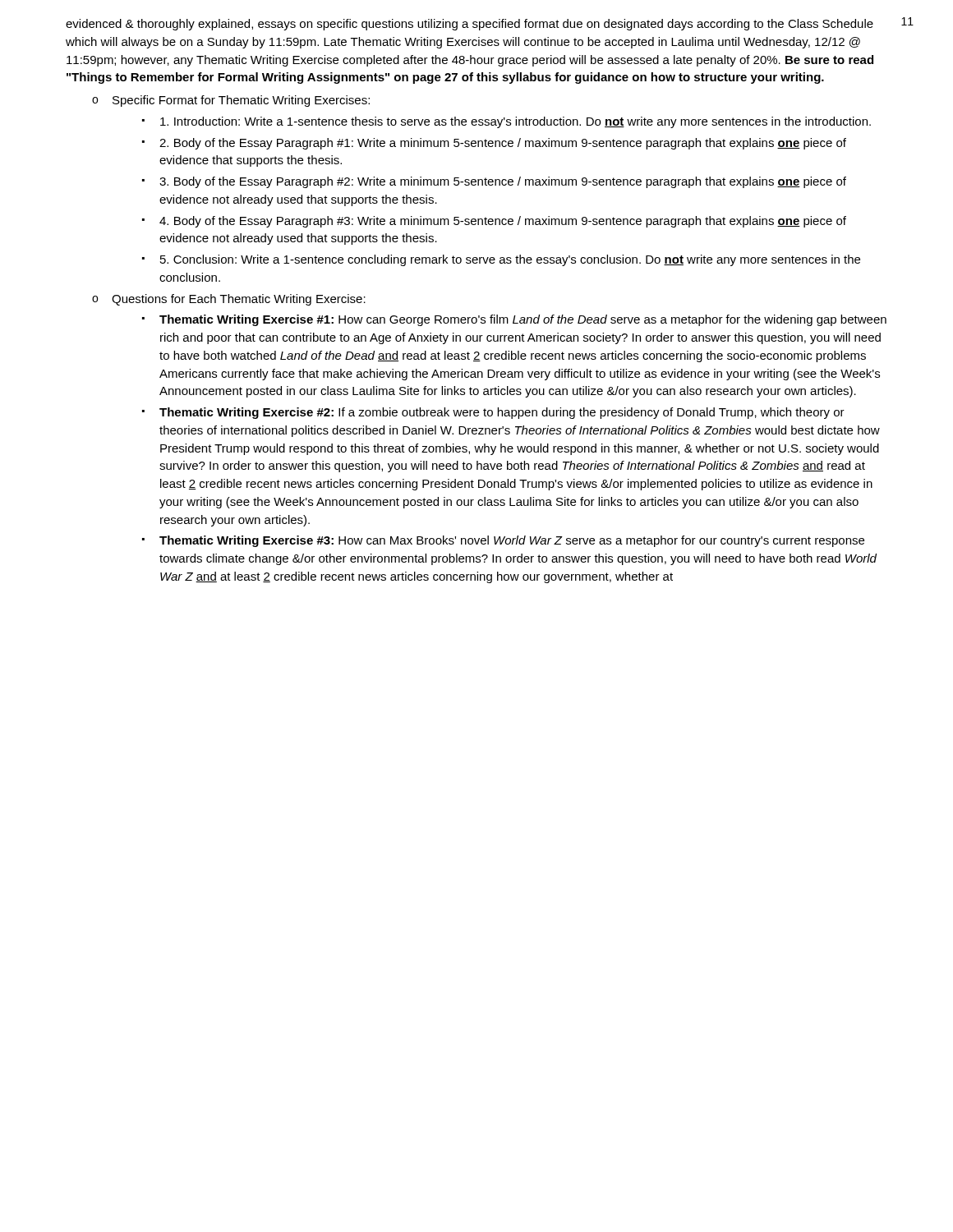
Task: Click on the list item containing "Thematic Writing Exercise #1: How"
Action: [523, 355]
